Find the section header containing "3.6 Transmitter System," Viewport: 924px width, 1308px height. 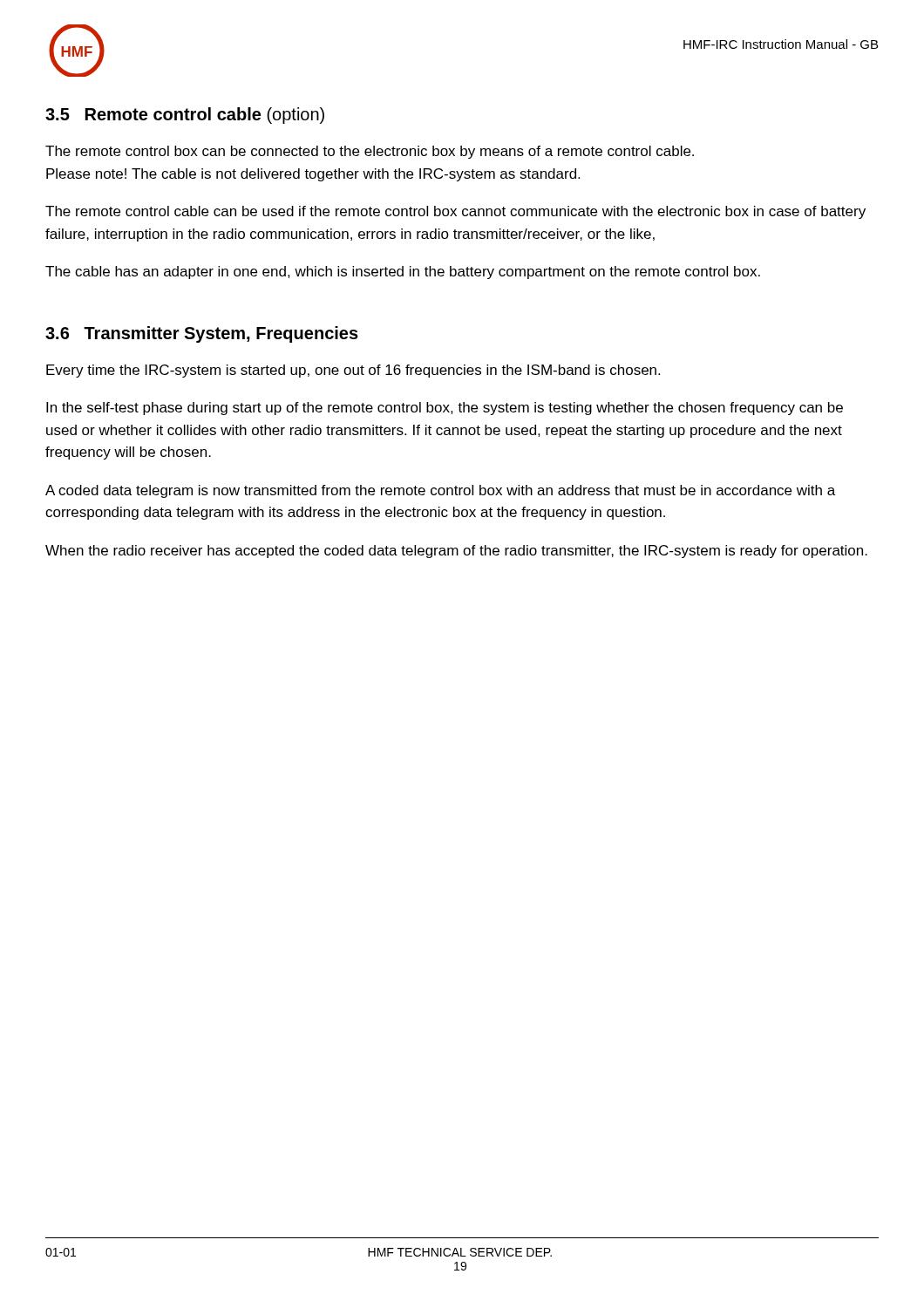click(x=202, y=333)
